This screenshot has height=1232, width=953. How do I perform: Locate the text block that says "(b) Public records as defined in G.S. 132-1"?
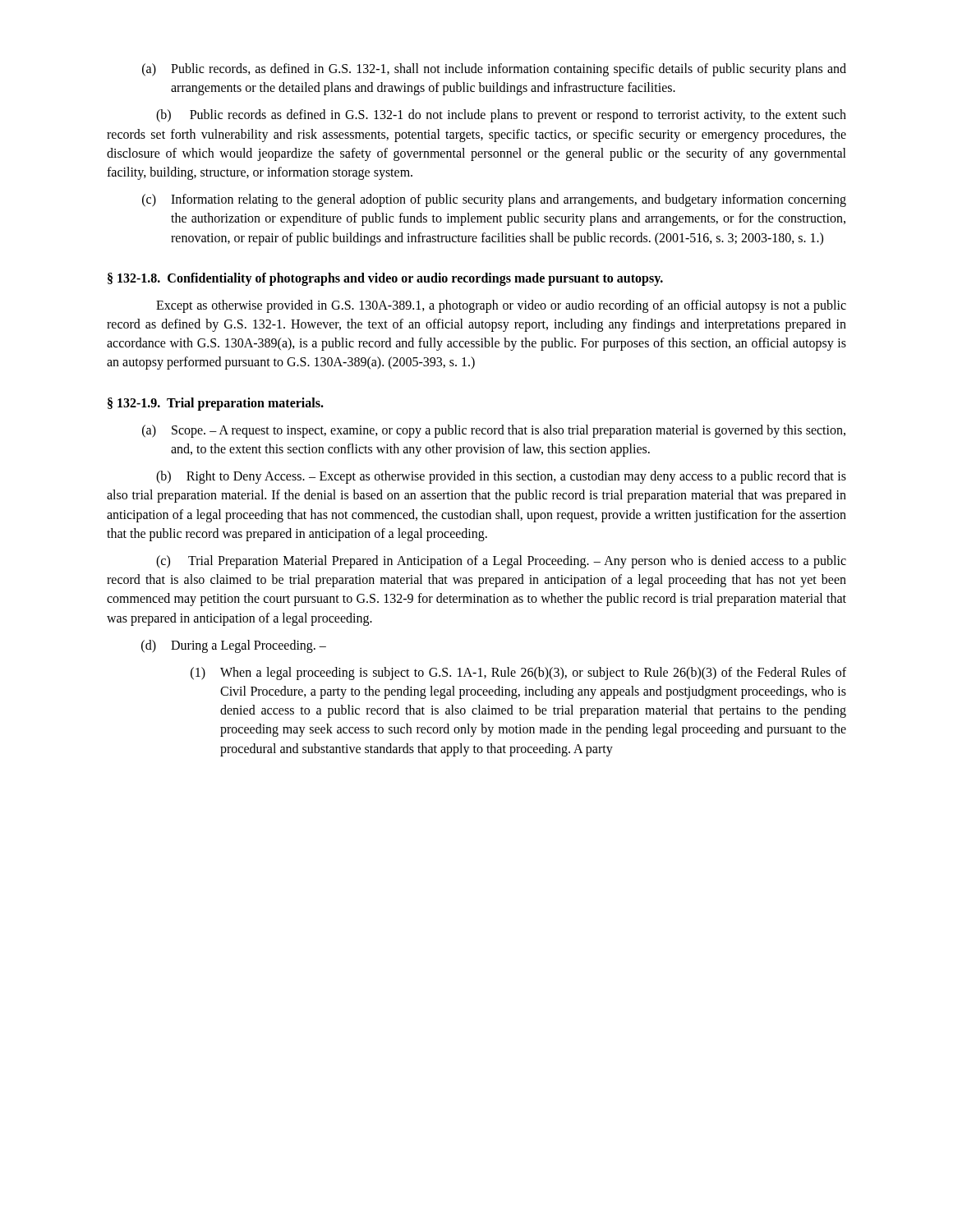pos(476,144)
